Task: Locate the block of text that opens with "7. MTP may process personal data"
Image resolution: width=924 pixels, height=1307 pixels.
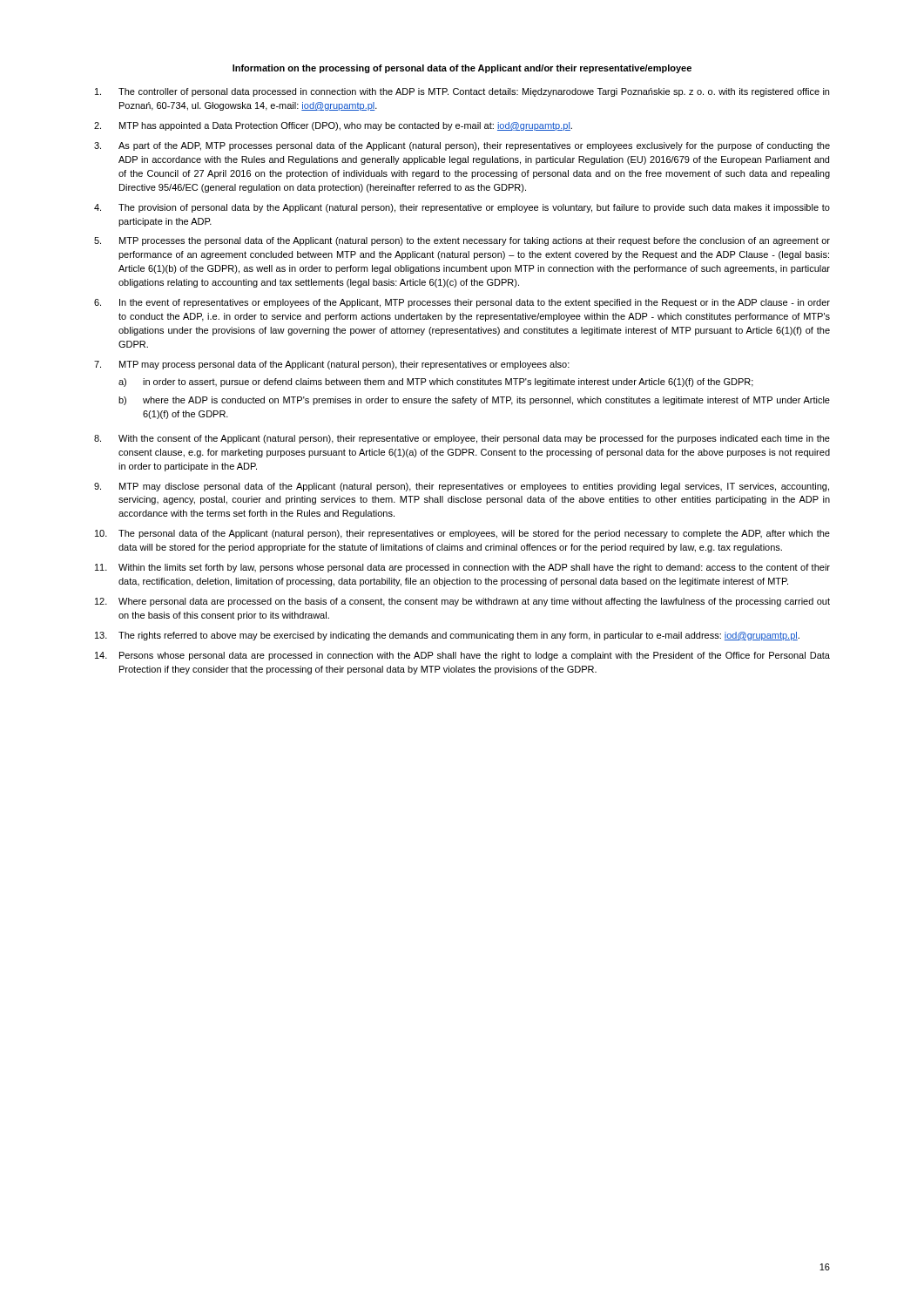Action: click(462, 392)
